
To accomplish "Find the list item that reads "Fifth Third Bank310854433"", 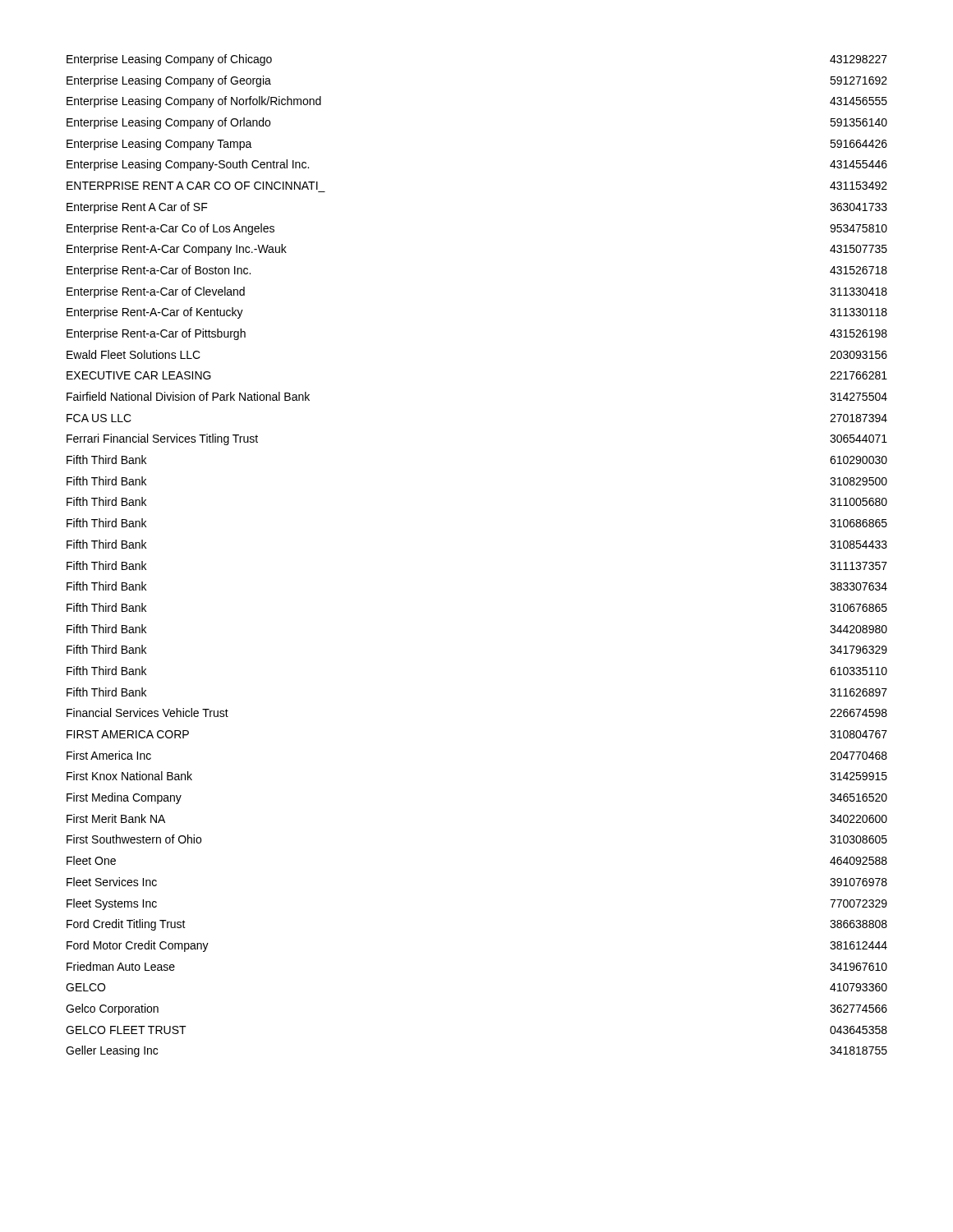I will [106, 544].
